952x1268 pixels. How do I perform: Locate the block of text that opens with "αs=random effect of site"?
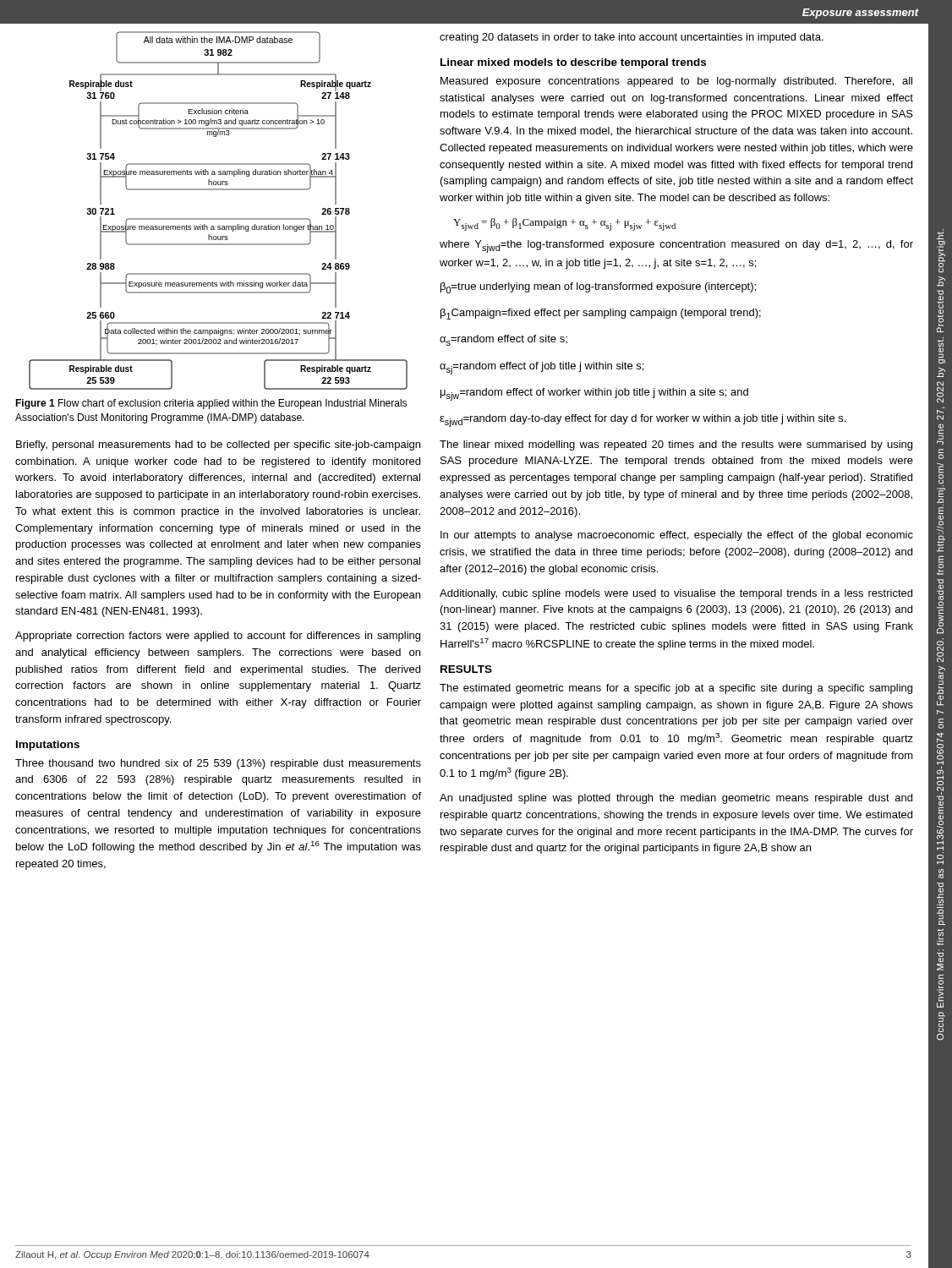[x=504, y=340]
